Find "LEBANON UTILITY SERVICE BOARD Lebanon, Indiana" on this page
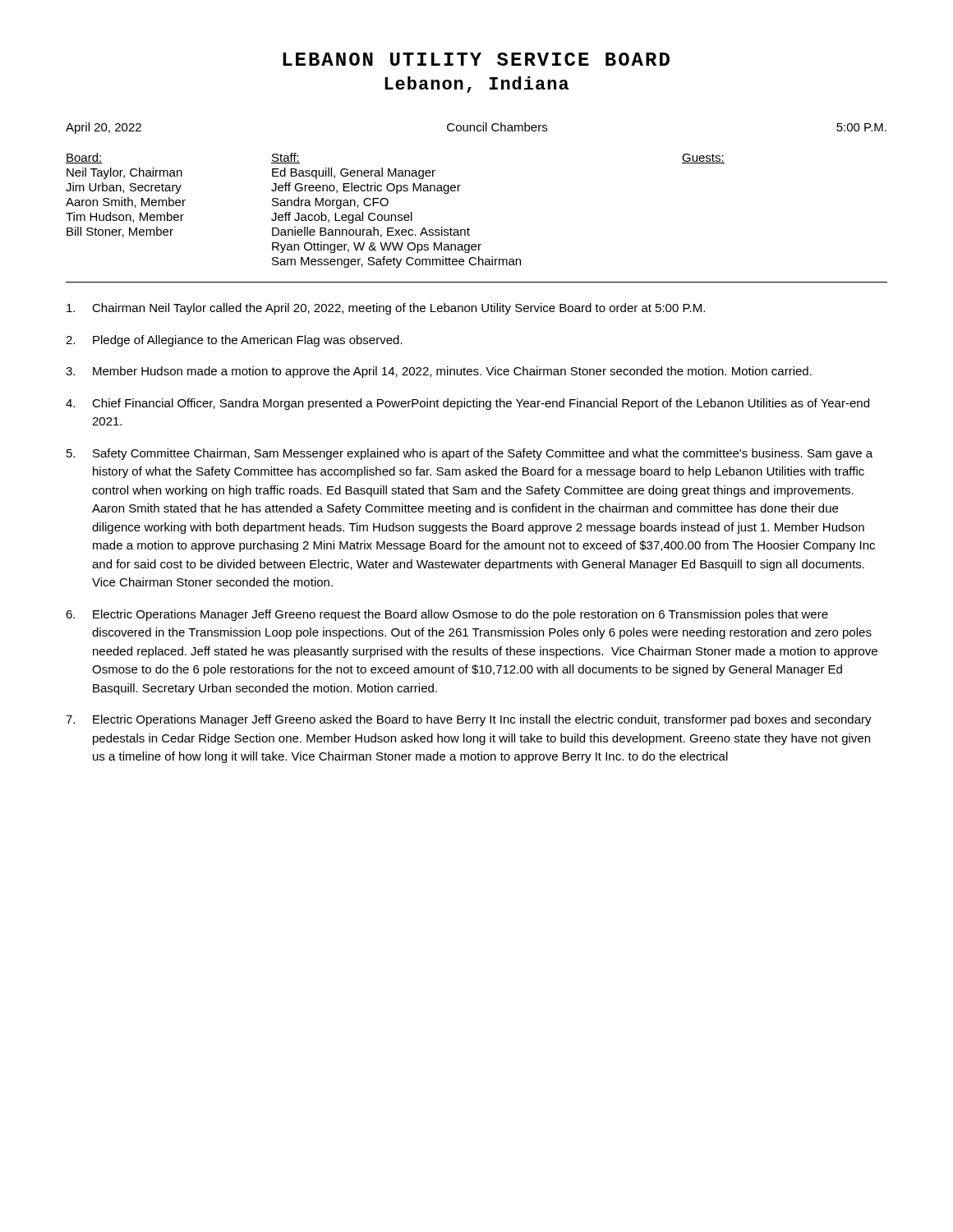Viewport: 953px width, 1232px height. point(476,72)
